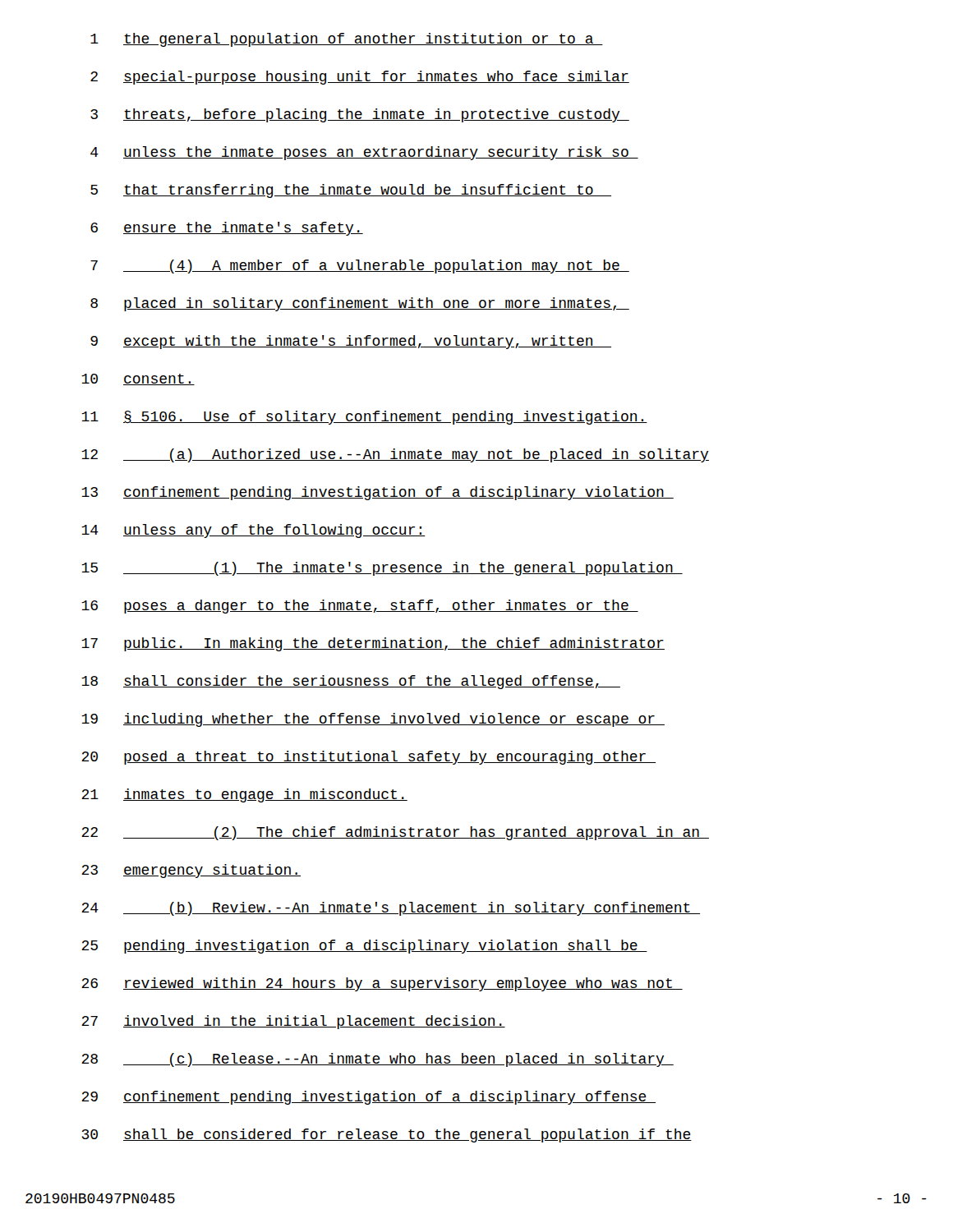The image size is (953, 1232).
Task: Find the block starting "23 emergency situation."
Action: point(191,871)
